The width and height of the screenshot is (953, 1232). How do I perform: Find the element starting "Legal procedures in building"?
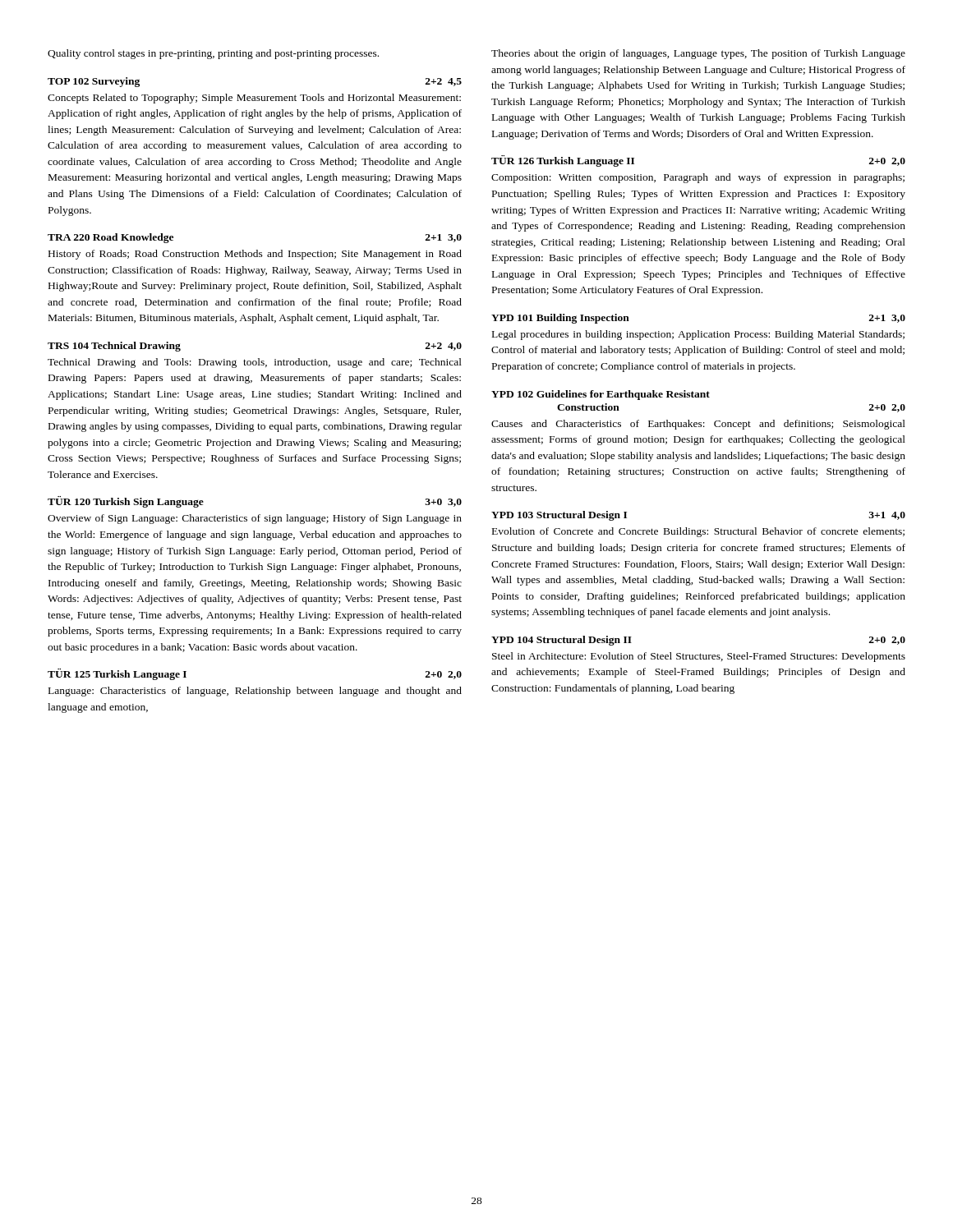(698, 350)
